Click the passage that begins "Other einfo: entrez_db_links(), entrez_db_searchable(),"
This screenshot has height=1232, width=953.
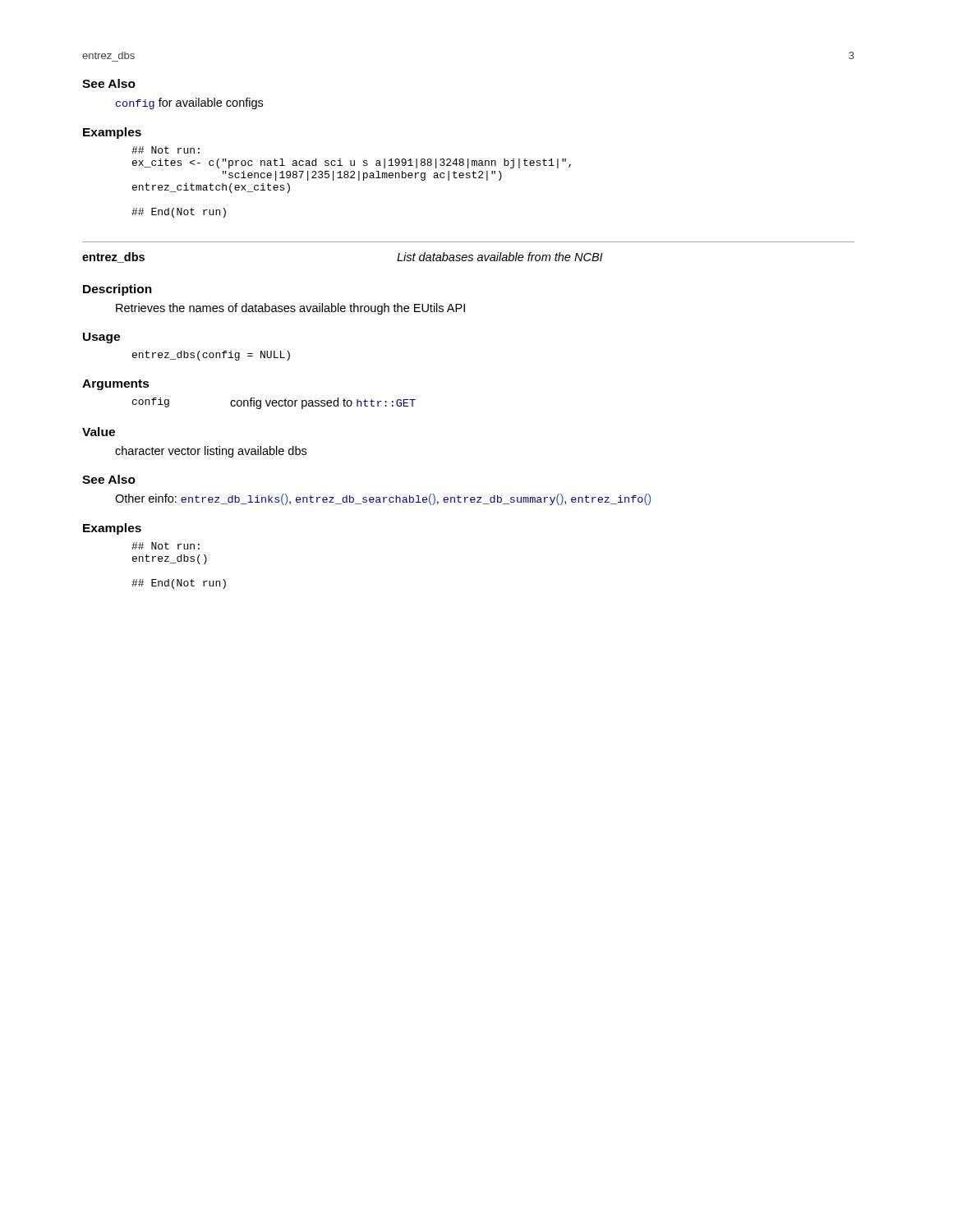[x=383, y=499]
